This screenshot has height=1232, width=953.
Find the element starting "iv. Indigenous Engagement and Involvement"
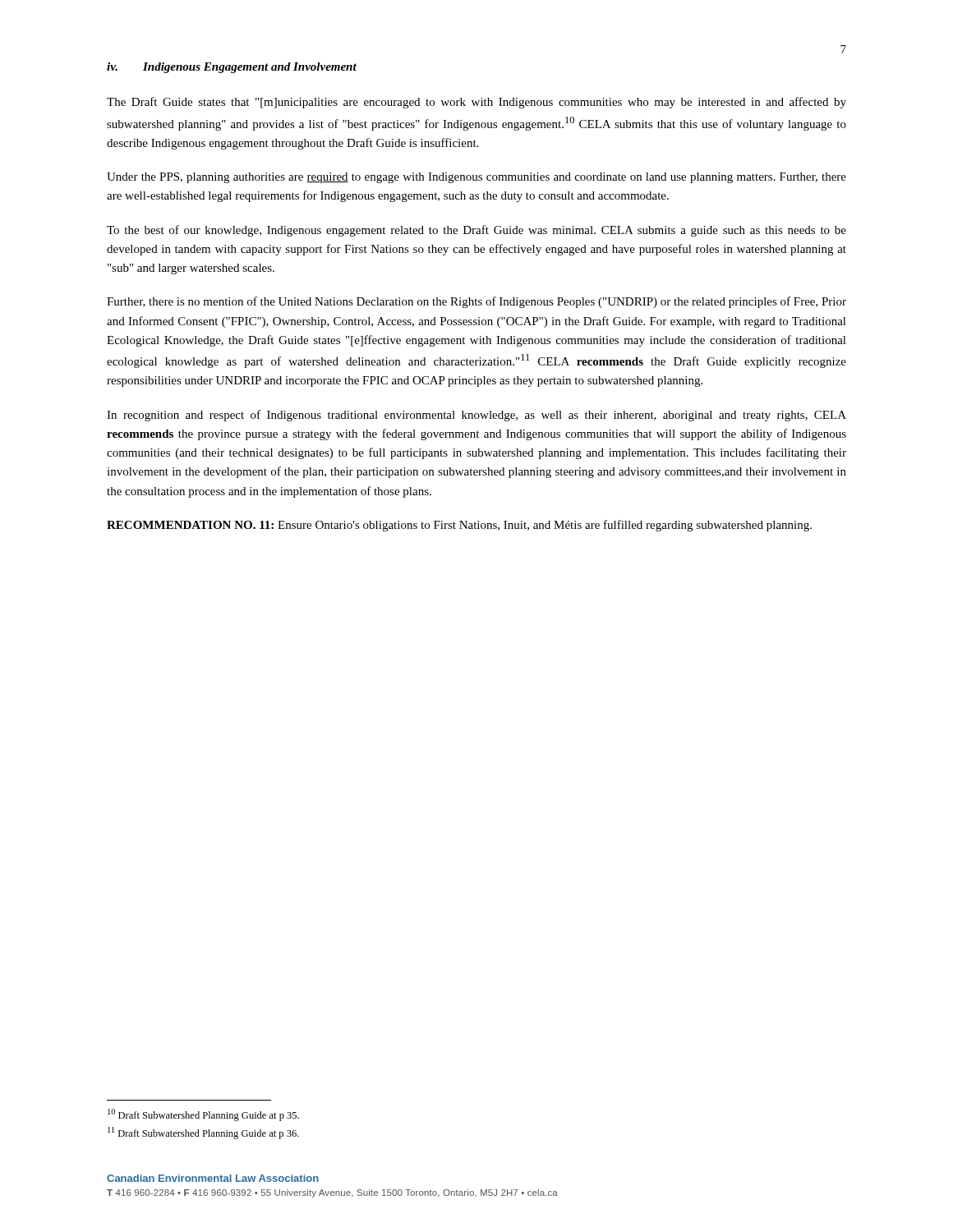tap(232, 68)
